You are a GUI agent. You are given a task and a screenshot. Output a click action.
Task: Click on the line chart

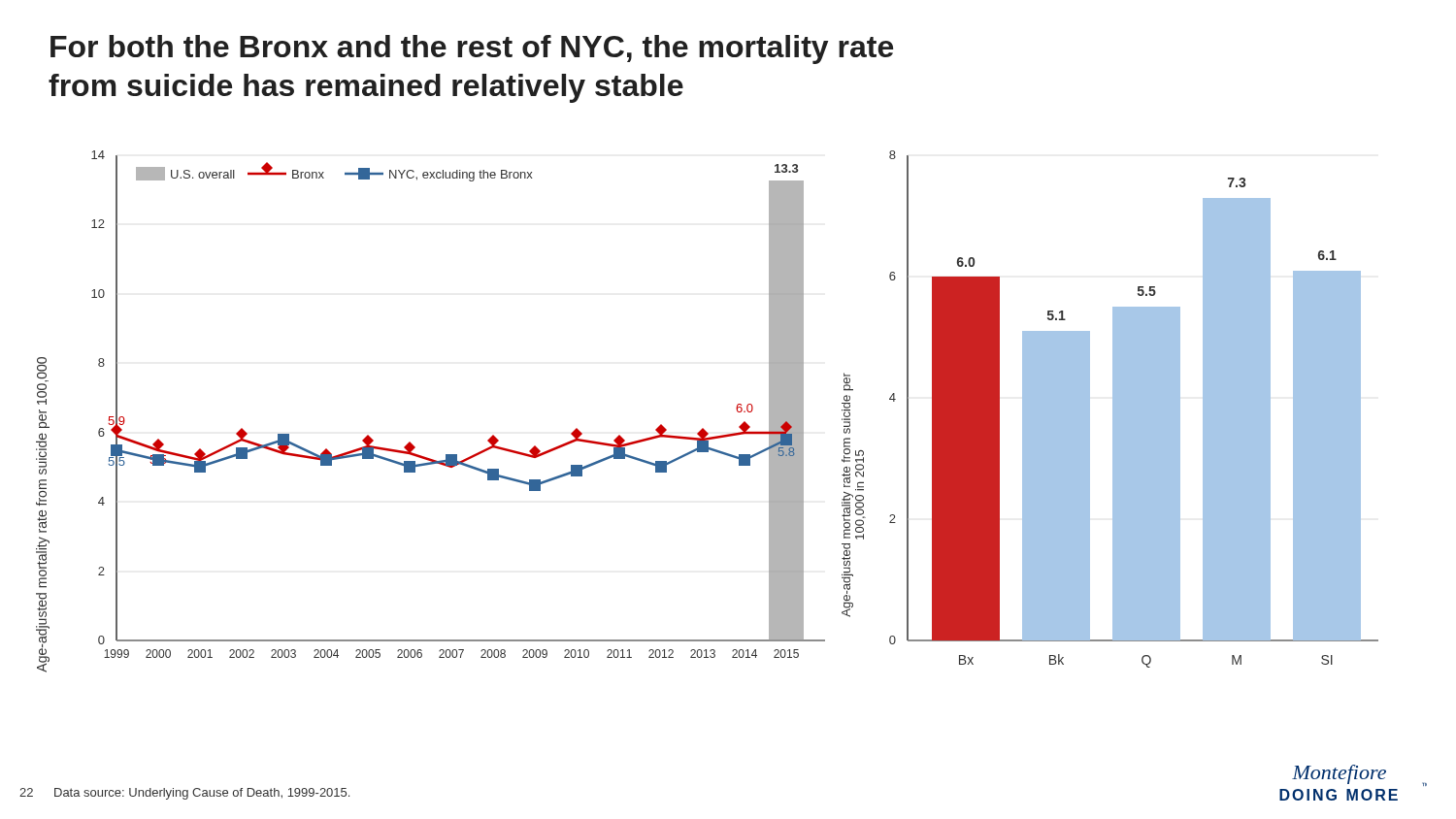pos(437,437)
